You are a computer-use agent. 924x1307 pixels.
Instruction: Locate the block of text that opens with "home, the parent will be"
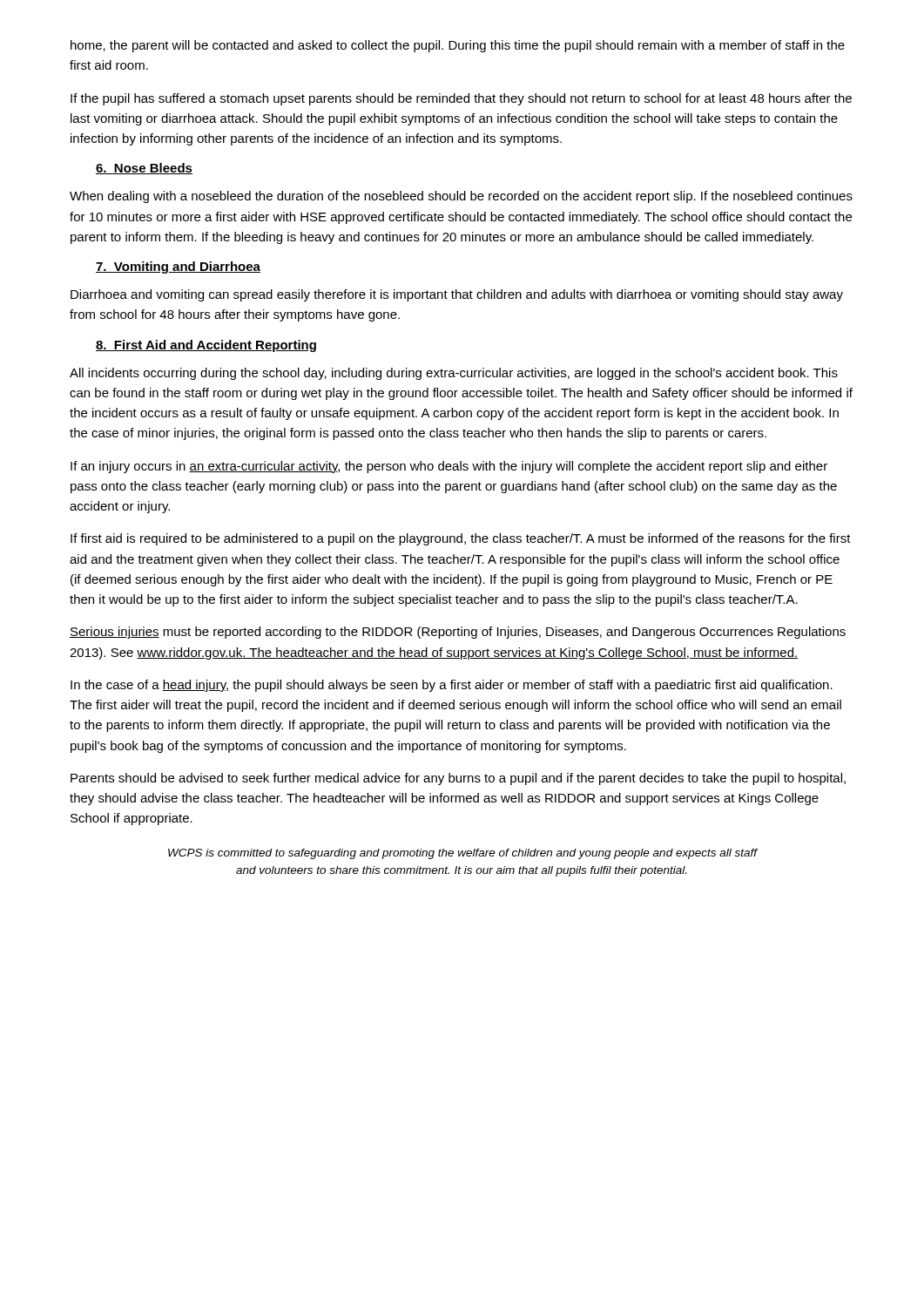point(457,55)
